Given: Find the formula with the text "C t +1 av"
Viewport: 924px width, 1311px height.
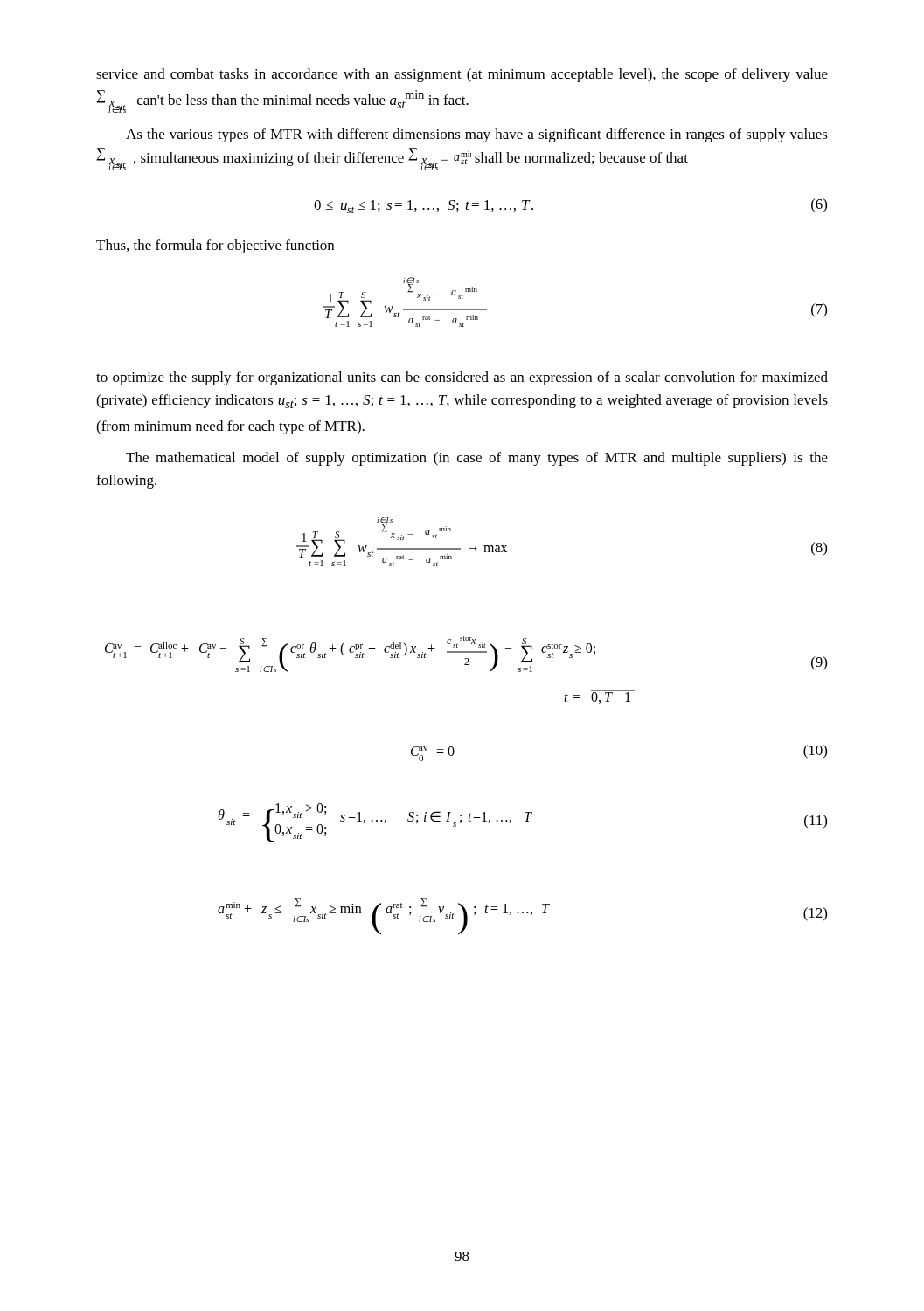Looking at the screenshot, I should [462, 662].
